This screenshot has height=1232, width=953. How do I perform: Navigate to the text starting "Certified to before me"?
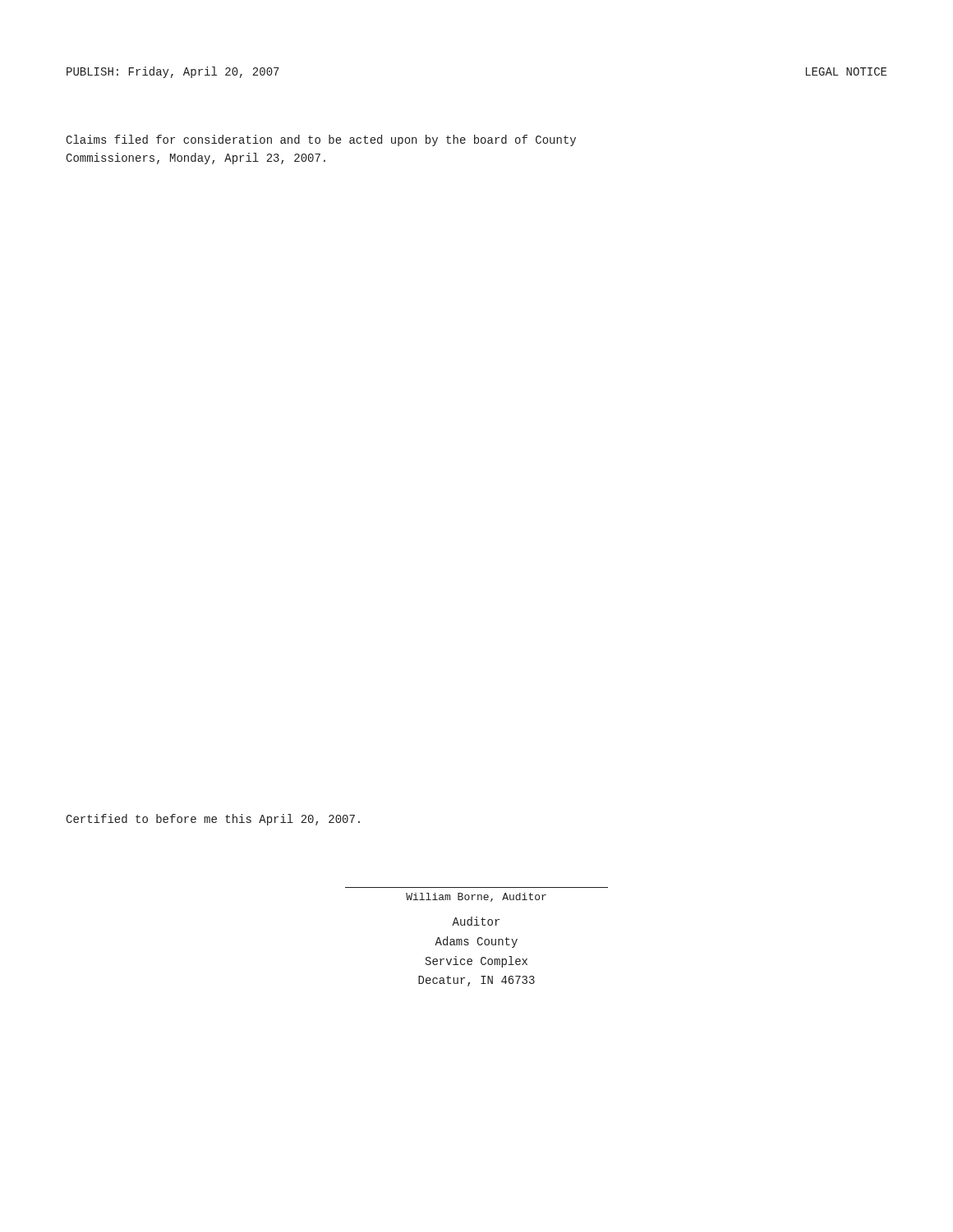pyautogui.click(x=214, y=820)
